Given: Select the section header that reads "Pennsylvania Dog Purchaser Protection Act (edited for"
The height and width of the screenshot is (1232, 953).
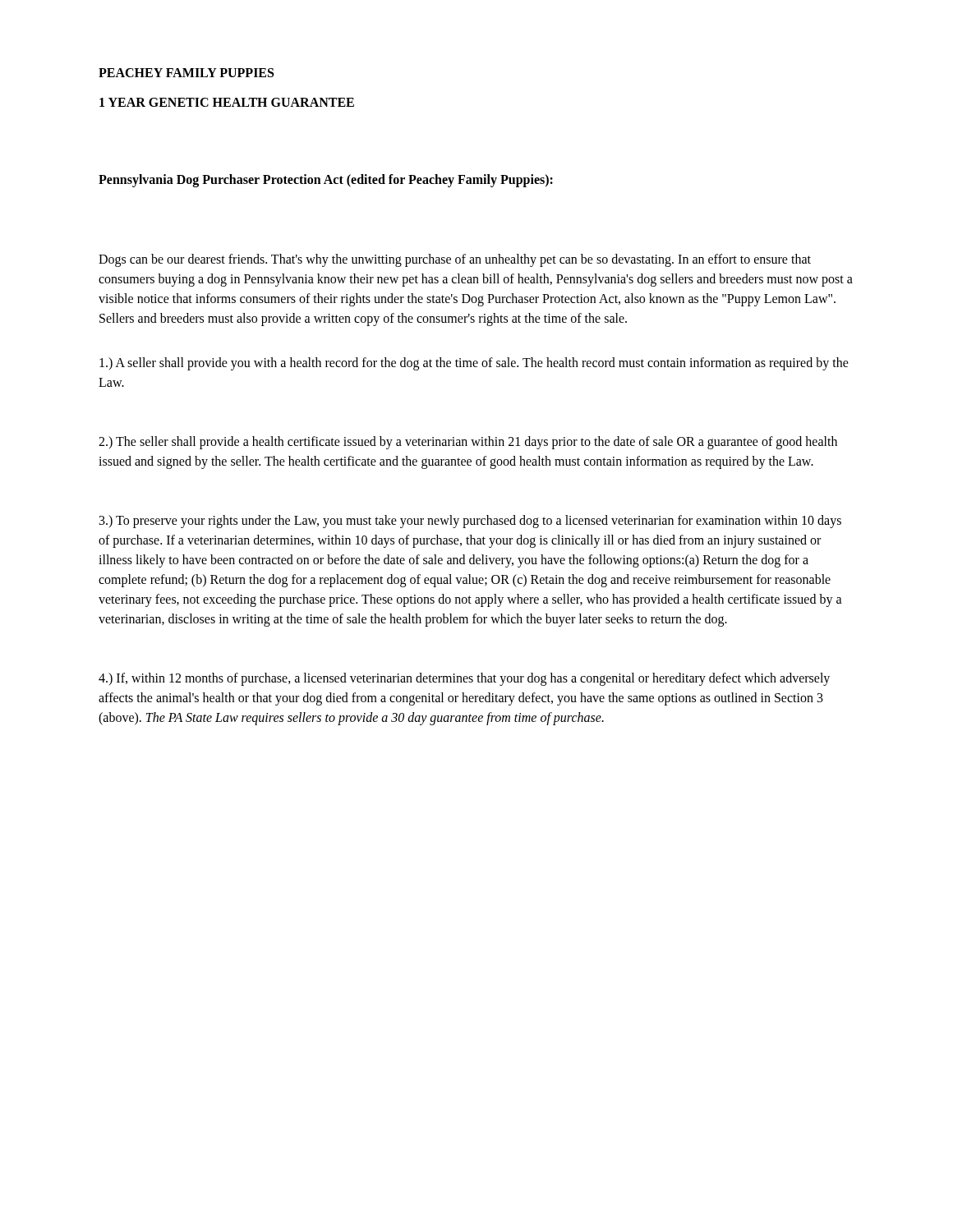Looking at the screenshot, I should 326,179.
